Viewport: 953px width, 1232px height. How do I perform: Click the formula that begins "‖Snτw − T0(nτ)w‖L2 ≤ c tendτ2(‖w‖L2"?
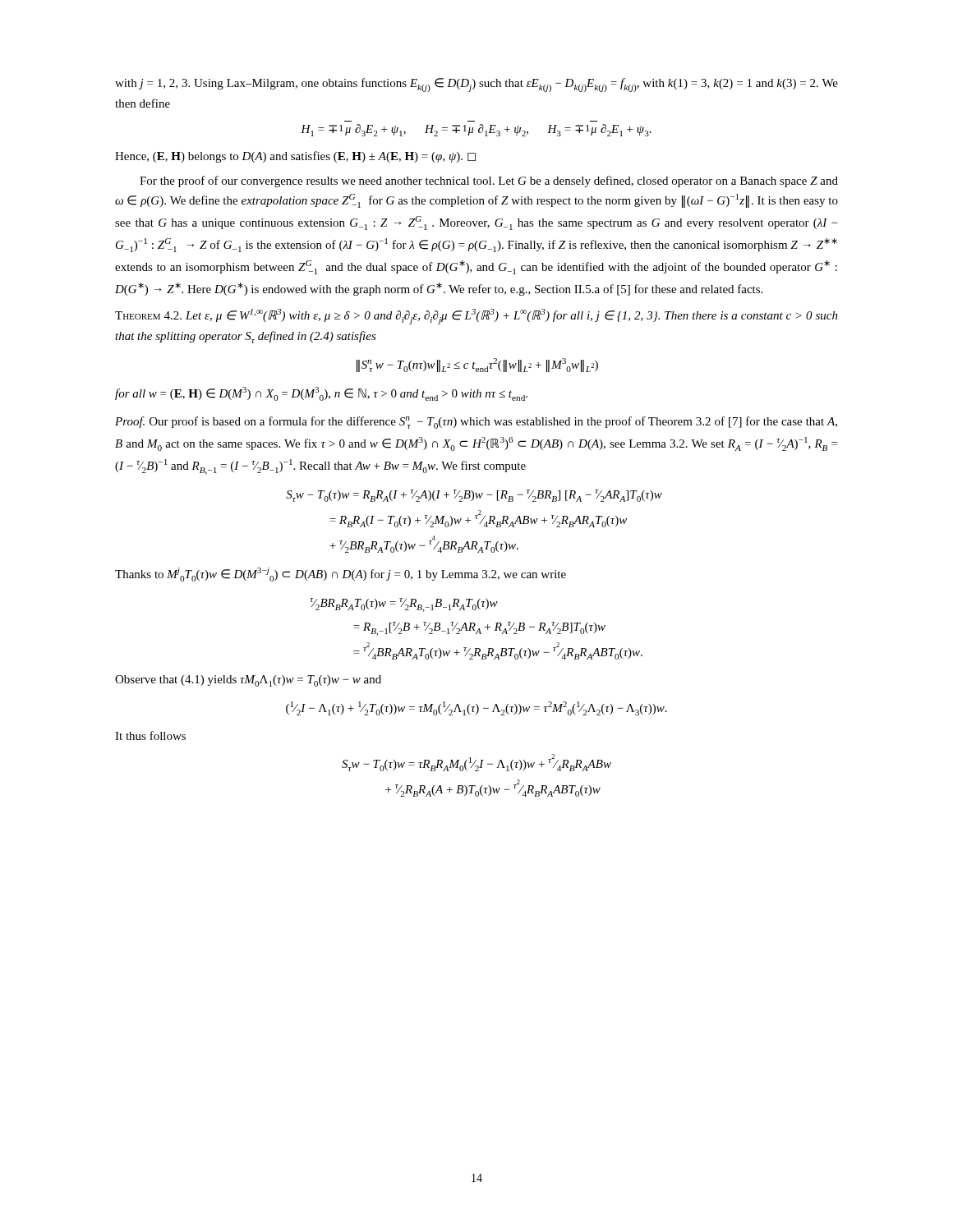click(x=476, y=365)
